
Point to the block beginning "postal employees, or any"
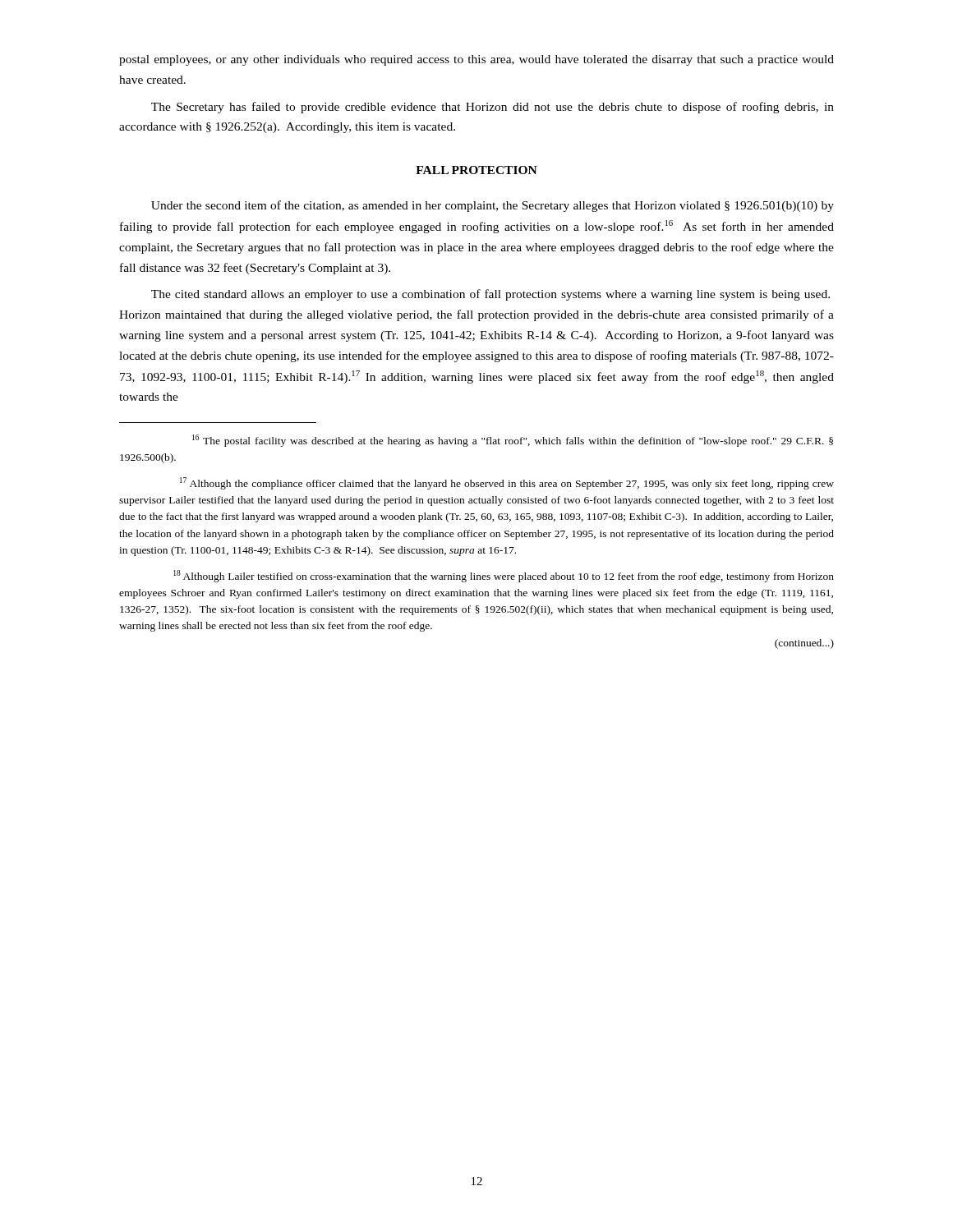point(476,69)
